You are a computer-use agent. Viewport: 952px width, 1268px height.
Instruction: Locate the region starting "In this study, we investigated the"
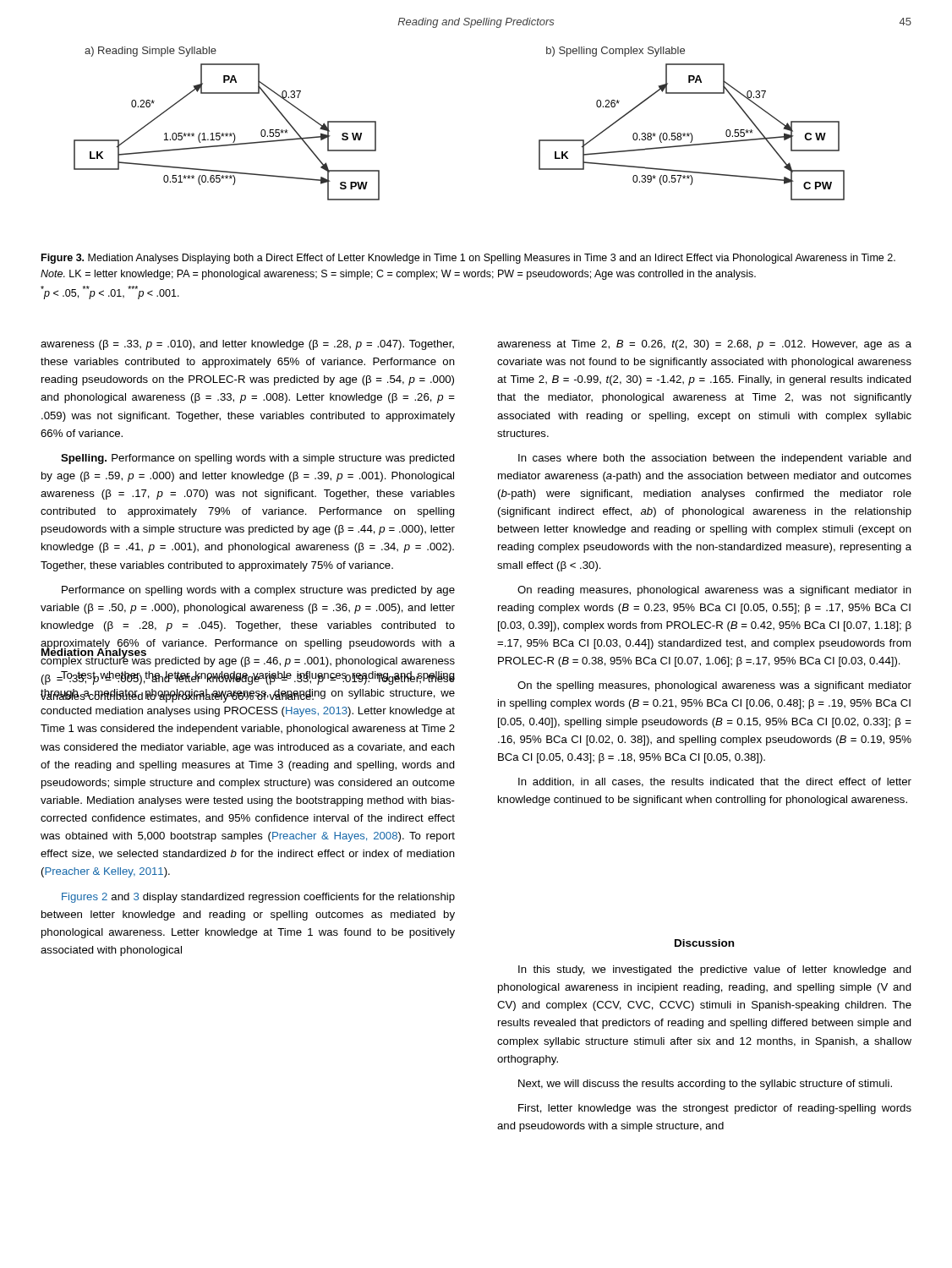pyautogui.click(x=704, y=1047)
